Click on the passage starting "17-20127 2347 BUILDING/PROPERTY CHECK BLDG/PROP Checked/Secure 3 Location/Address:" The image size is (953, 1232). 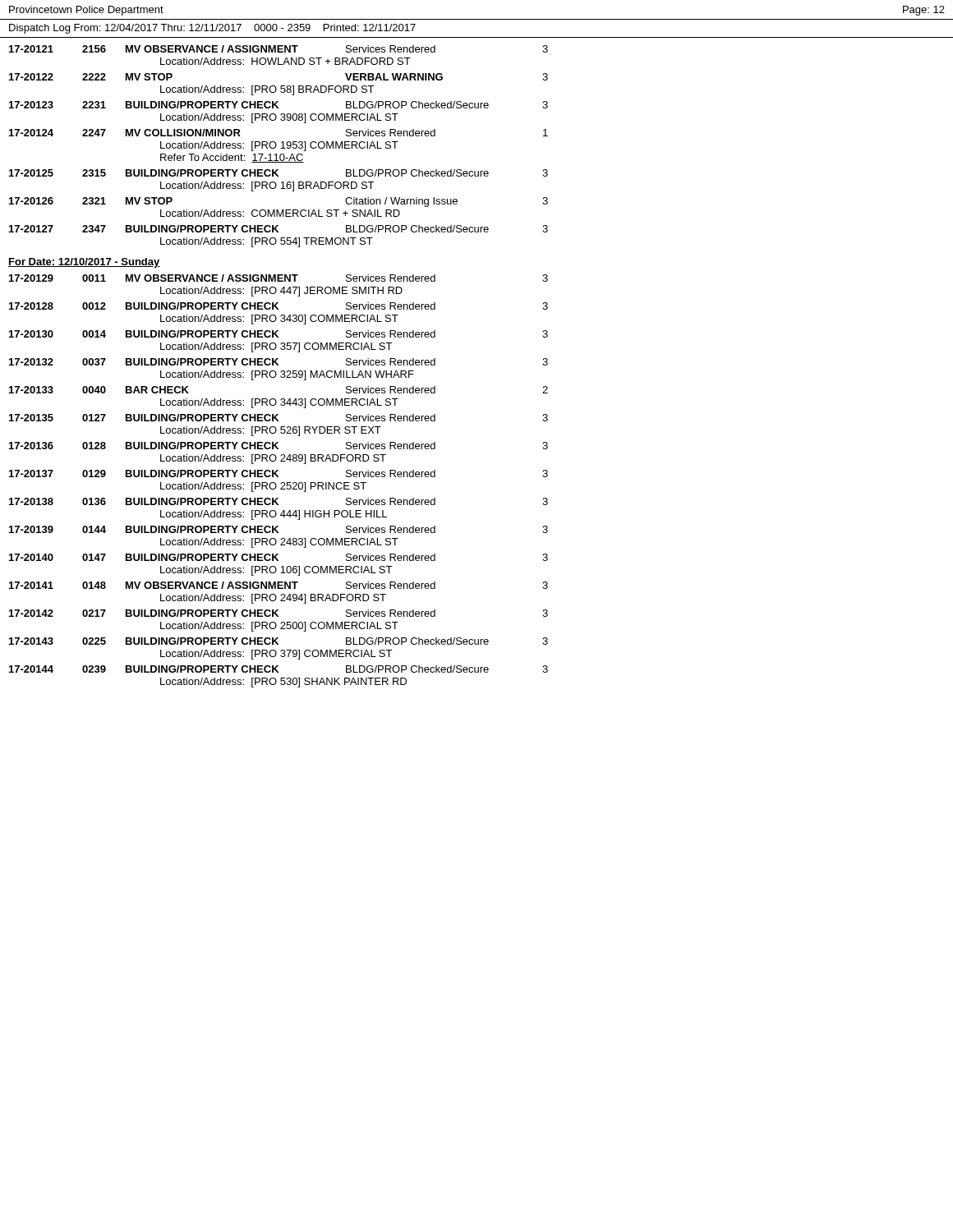(x=476, y=235)
